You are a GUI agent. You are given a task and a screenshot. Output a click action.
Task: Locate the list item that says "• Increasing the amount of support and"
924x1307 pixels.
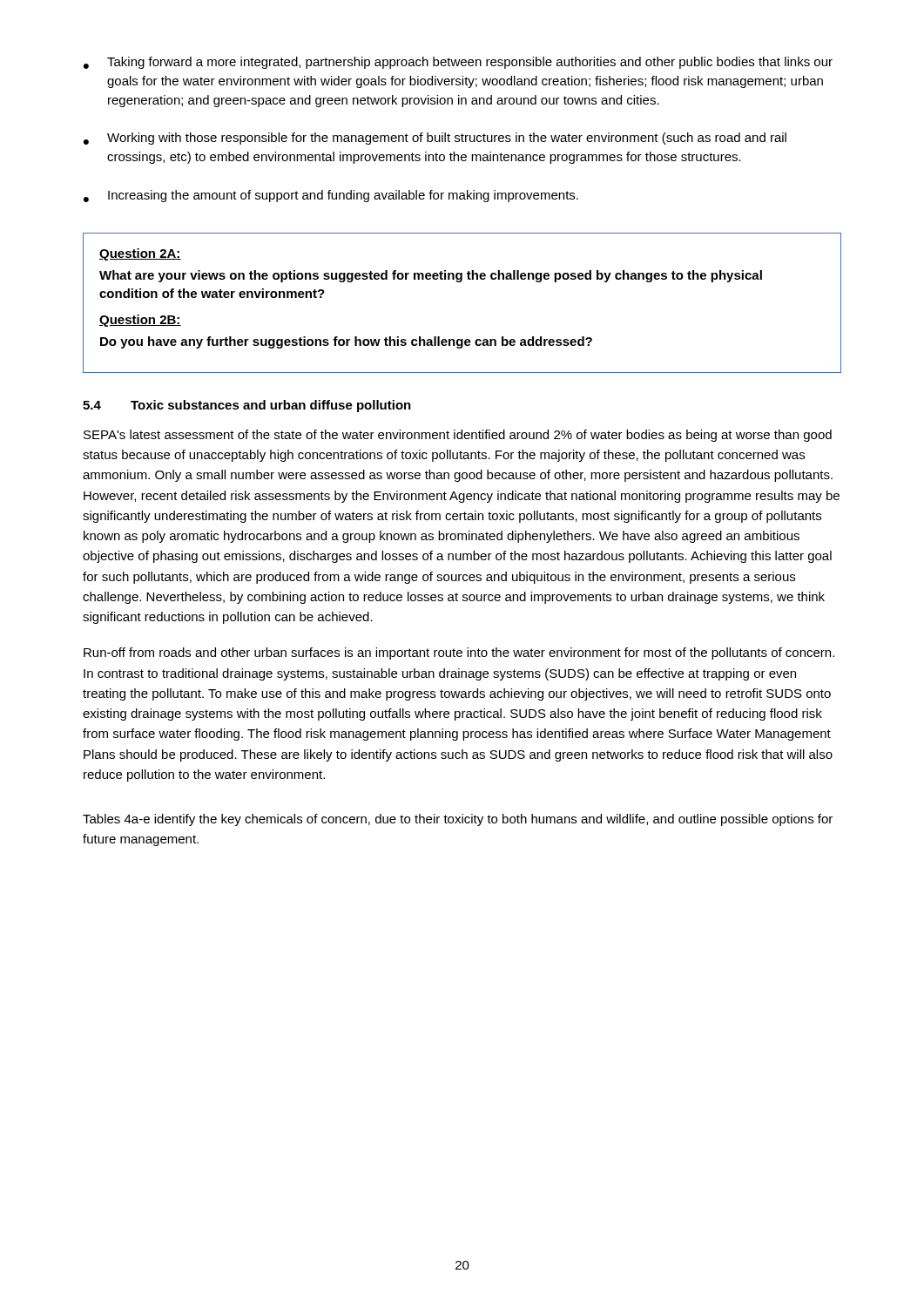click(462, 199)
